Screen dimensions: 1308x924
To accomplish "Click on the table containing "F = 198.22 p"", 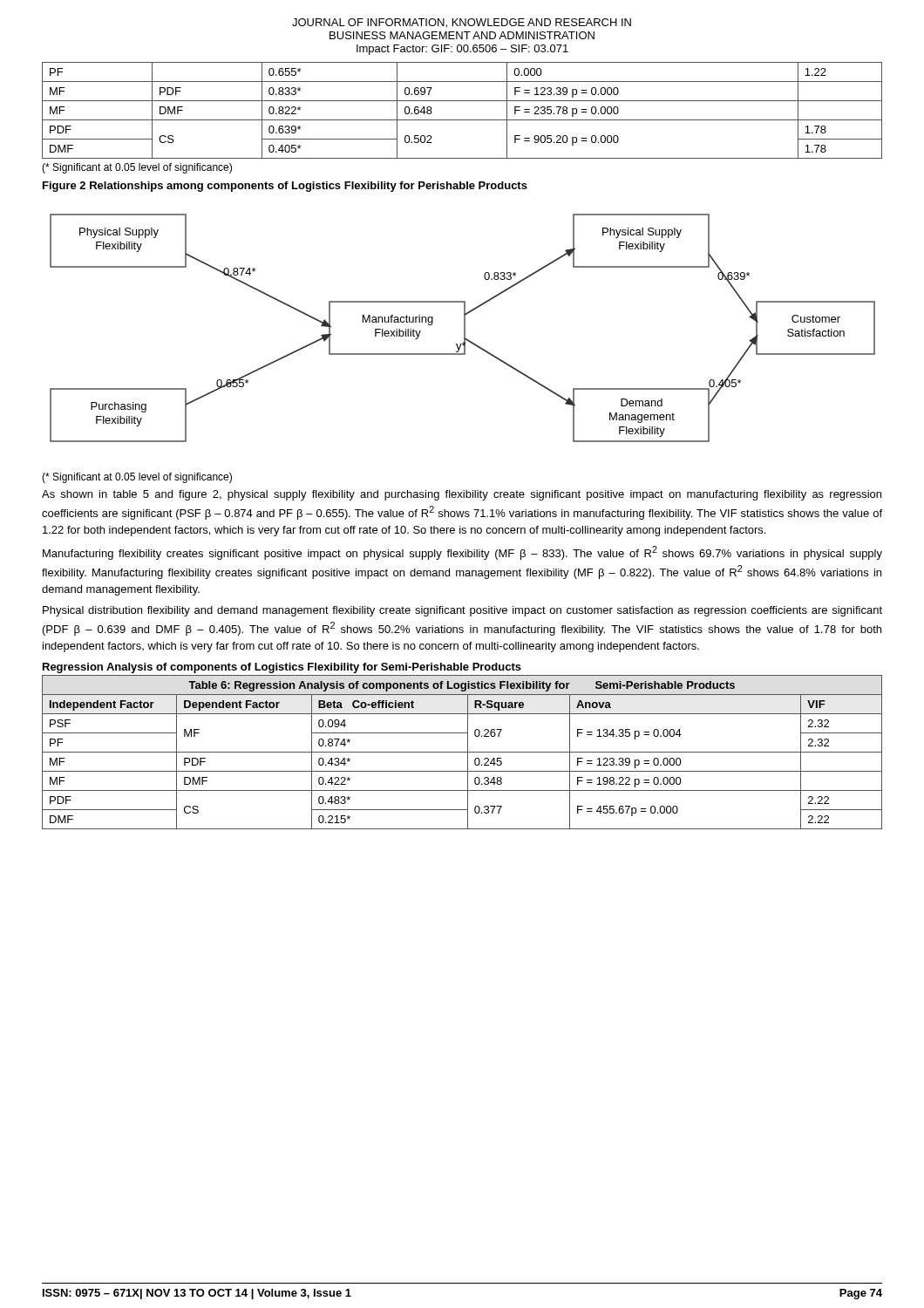I will tap(462, 752).
